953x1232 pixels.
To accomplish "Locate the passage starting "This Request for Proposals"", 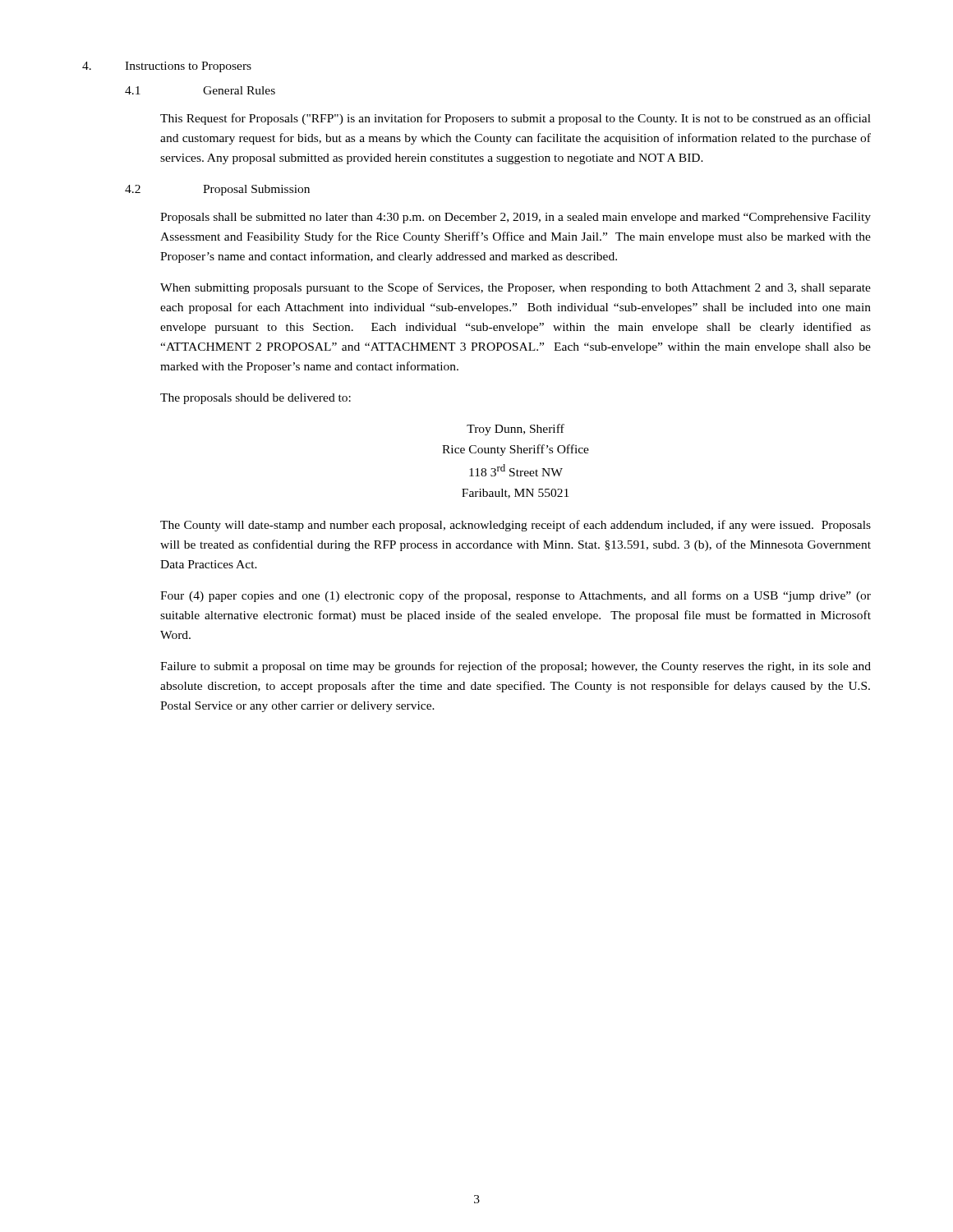I will (516, 138).
